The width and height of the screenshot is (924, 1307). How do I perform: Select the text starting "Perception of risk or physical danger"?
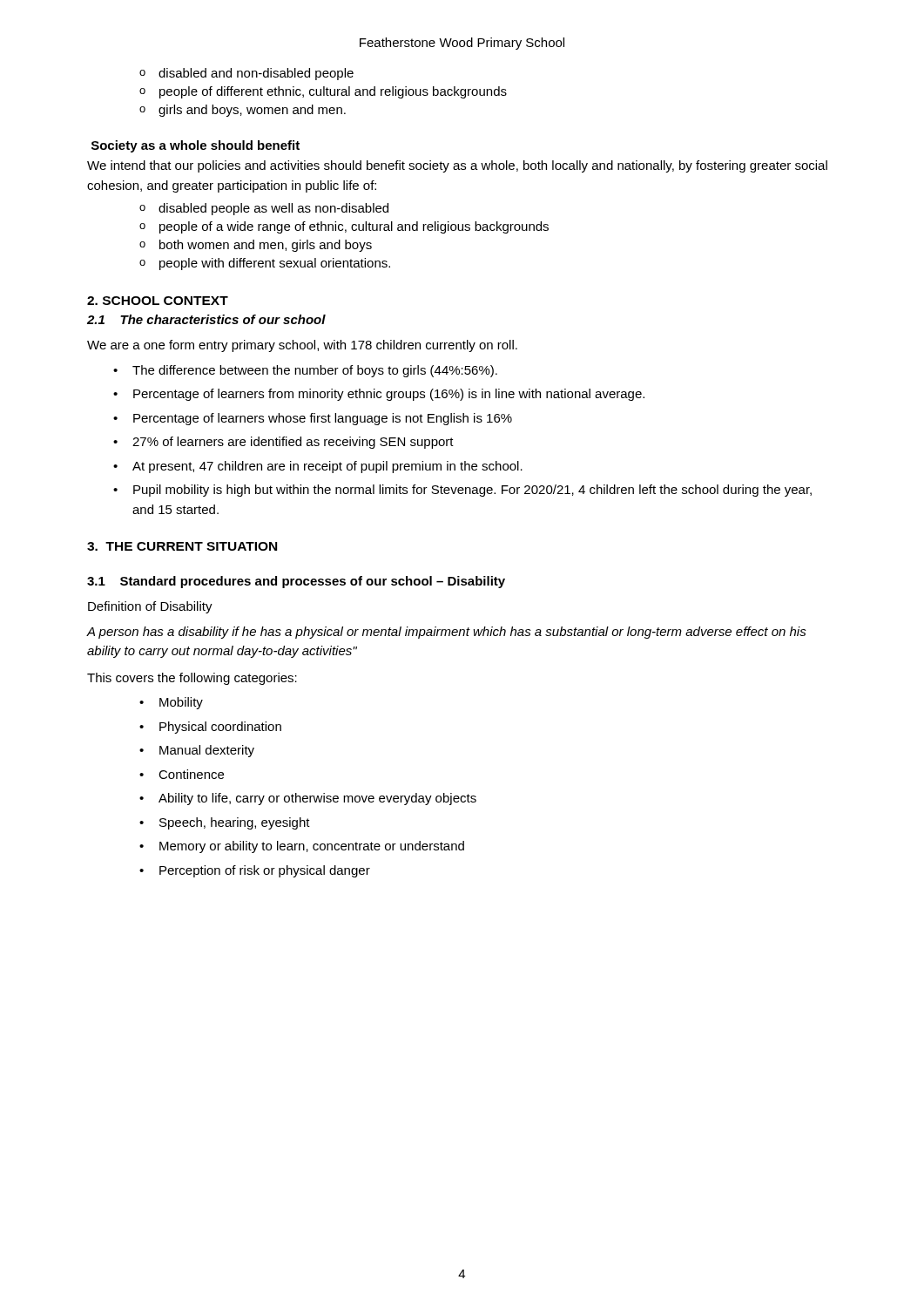point(264,870)
